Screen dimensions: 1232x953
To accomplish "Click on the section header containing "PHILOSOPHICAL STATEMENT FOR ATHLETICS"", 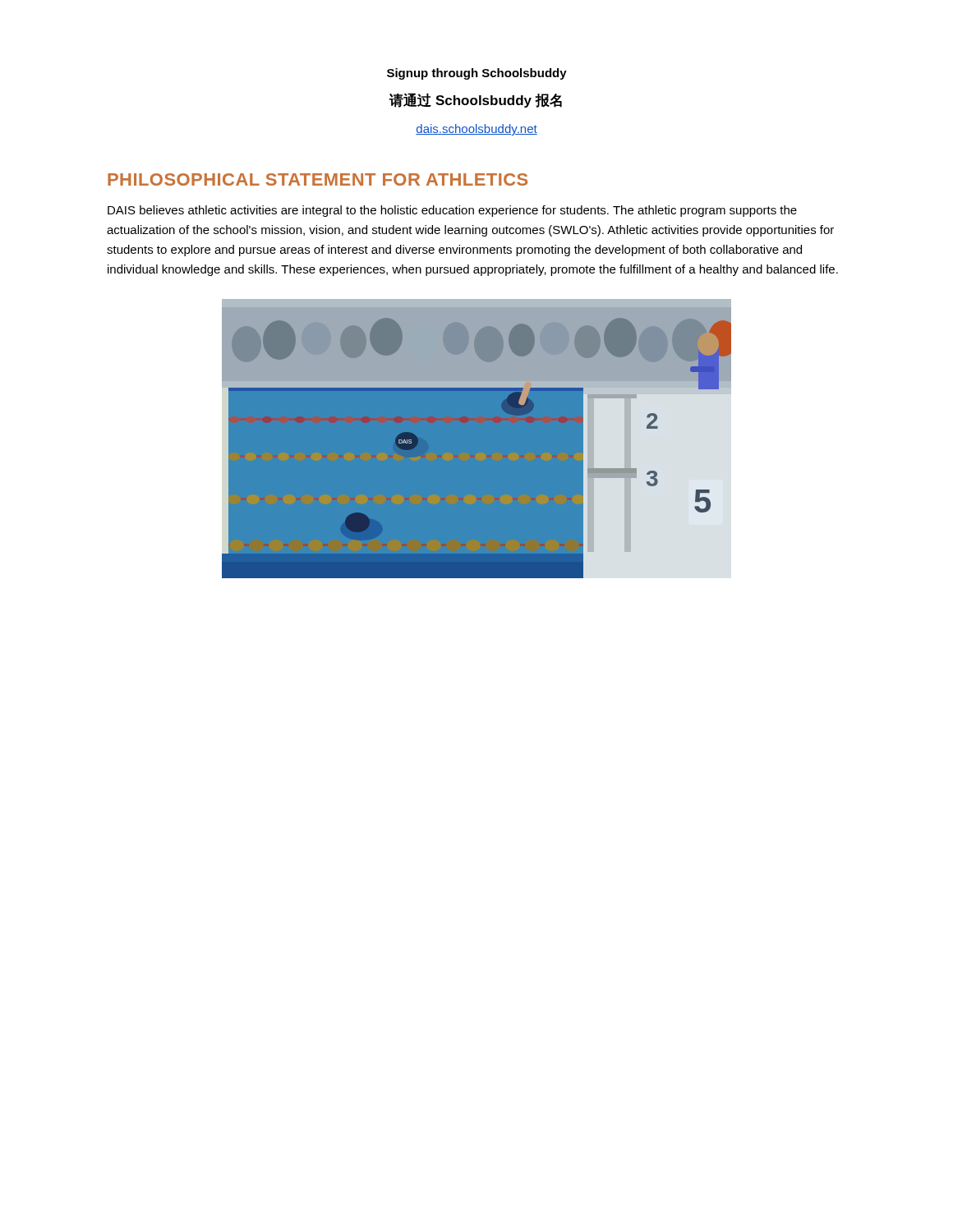I will pyautogui.click(x=318, y=179).
